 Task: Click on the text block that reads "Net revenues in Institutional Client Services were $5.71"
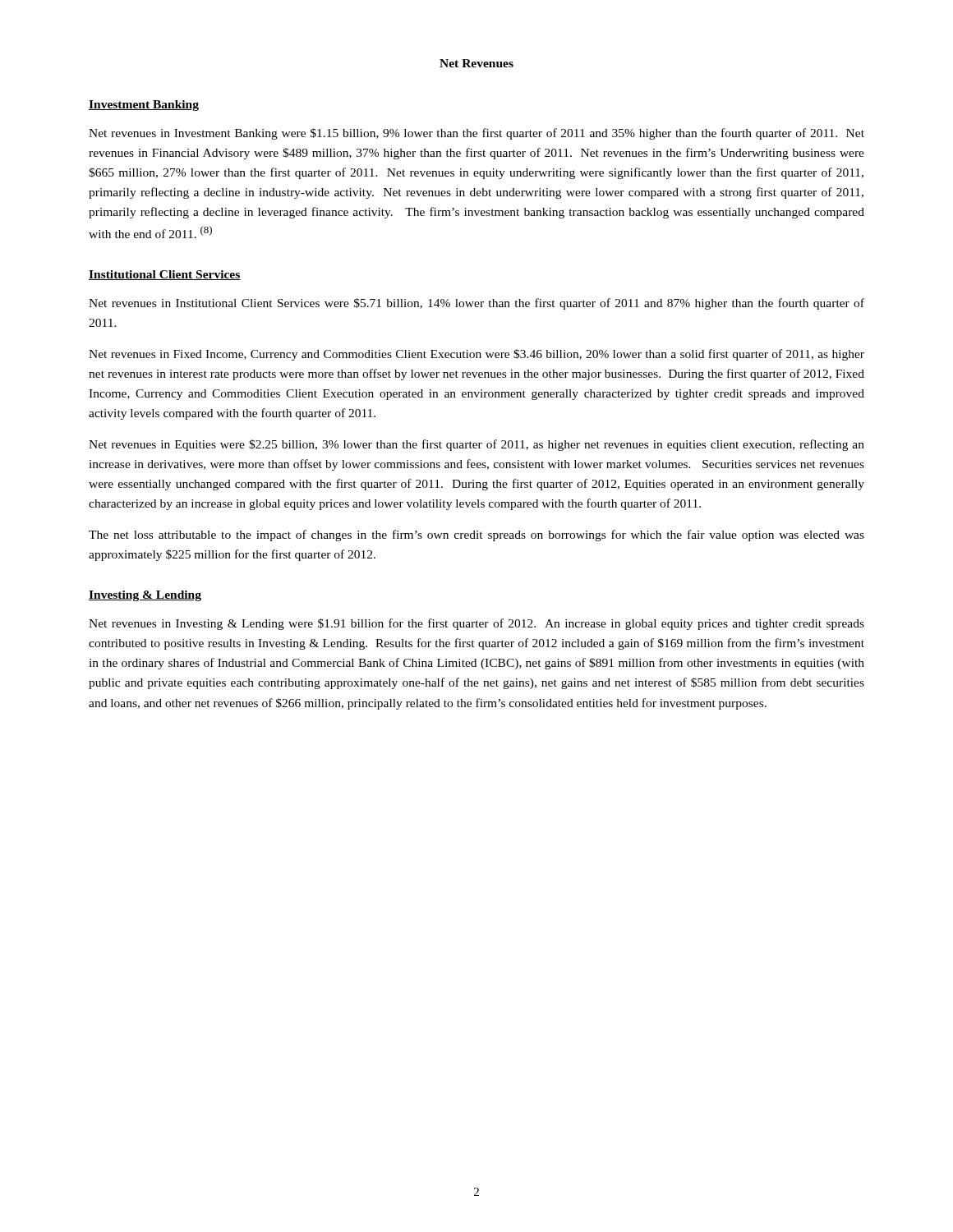click(x=476, y=313)
